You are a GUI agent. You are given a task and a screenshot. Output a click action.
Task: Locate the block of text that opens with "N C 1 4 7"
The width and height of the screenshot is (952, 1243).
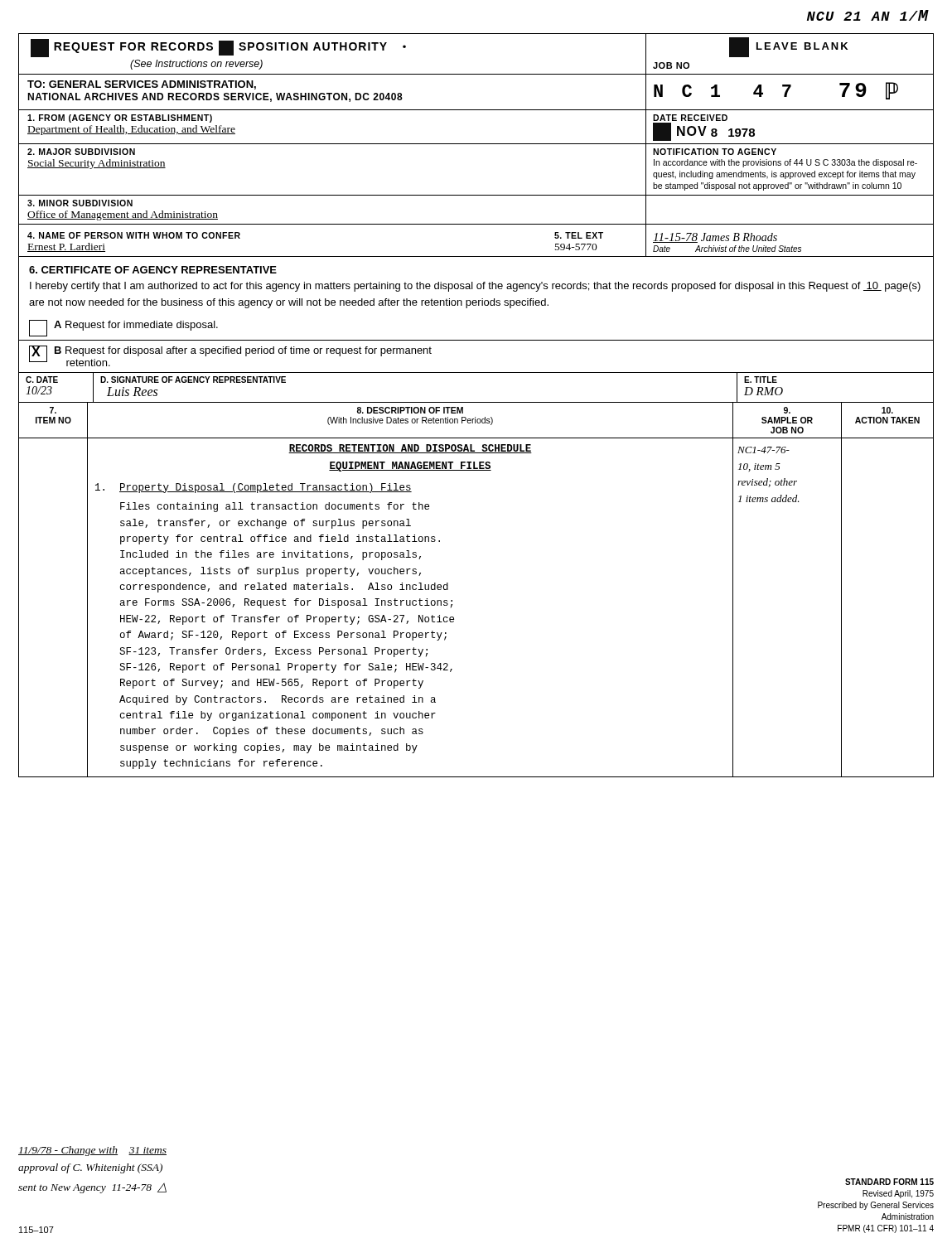click(778, 92)
